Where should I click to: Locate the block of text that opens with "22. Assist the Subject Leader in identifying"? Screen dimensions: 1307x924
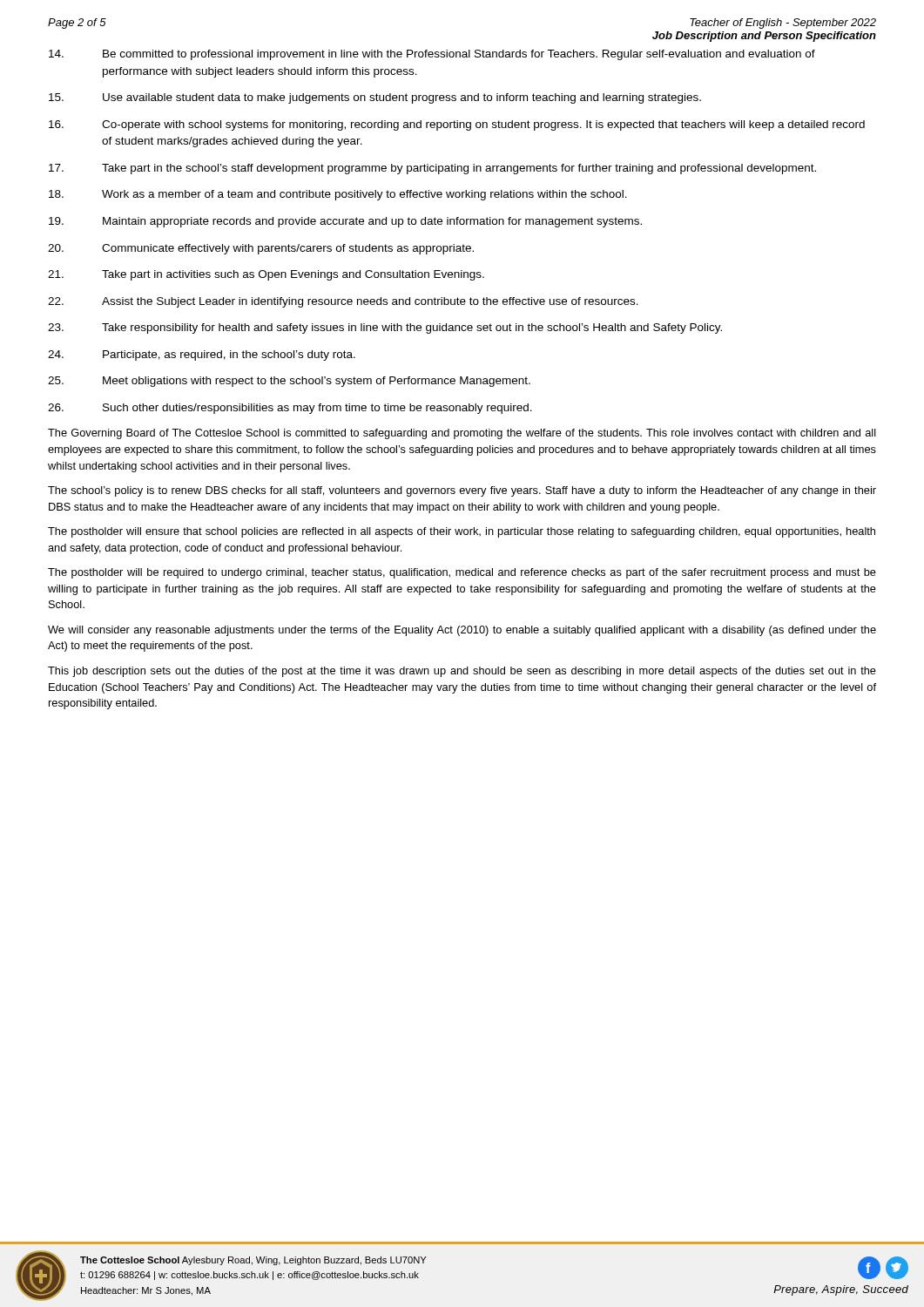[x=462, y=301]
